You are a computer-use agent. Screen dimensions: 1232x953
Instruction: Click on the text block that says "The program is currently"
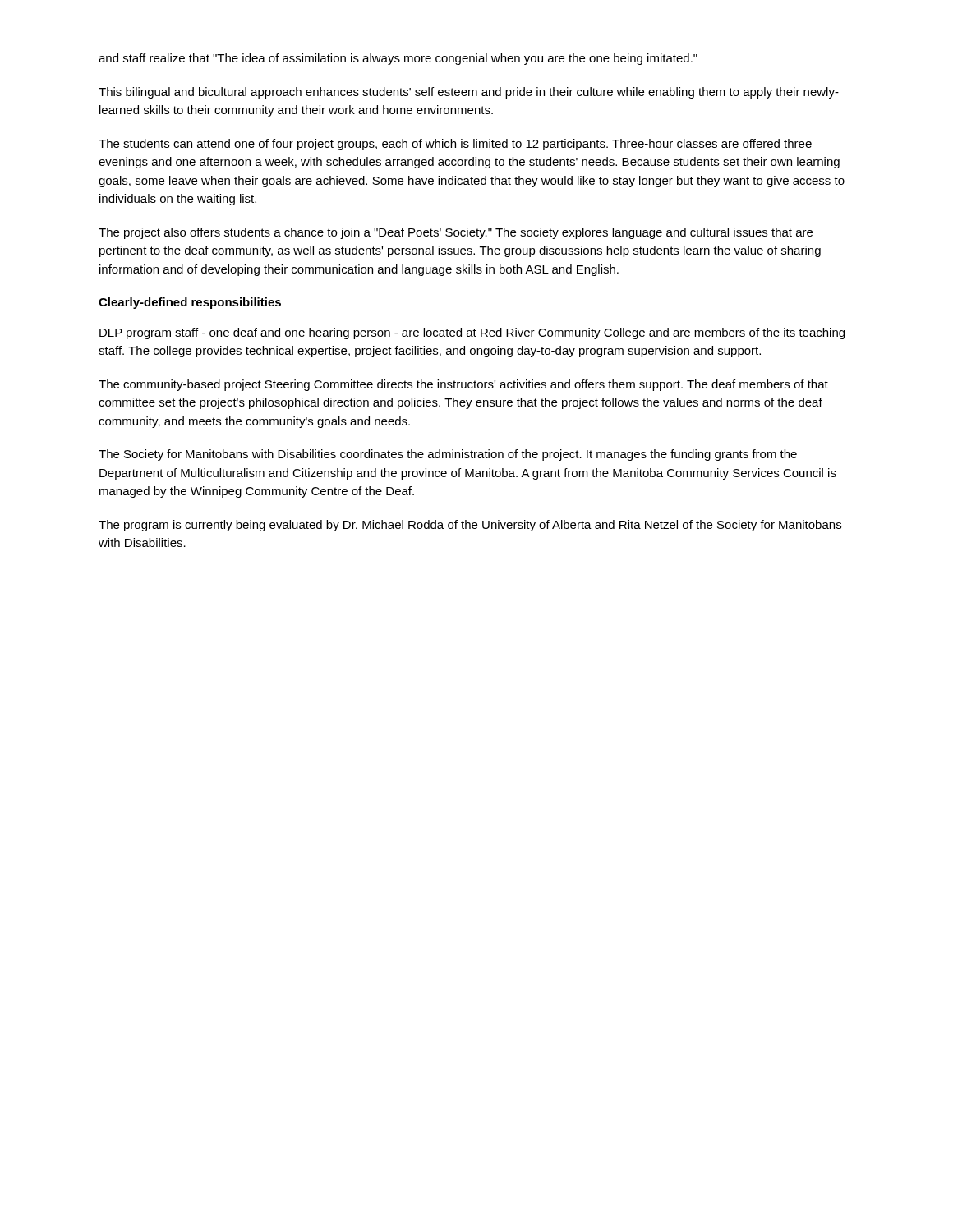470,533
